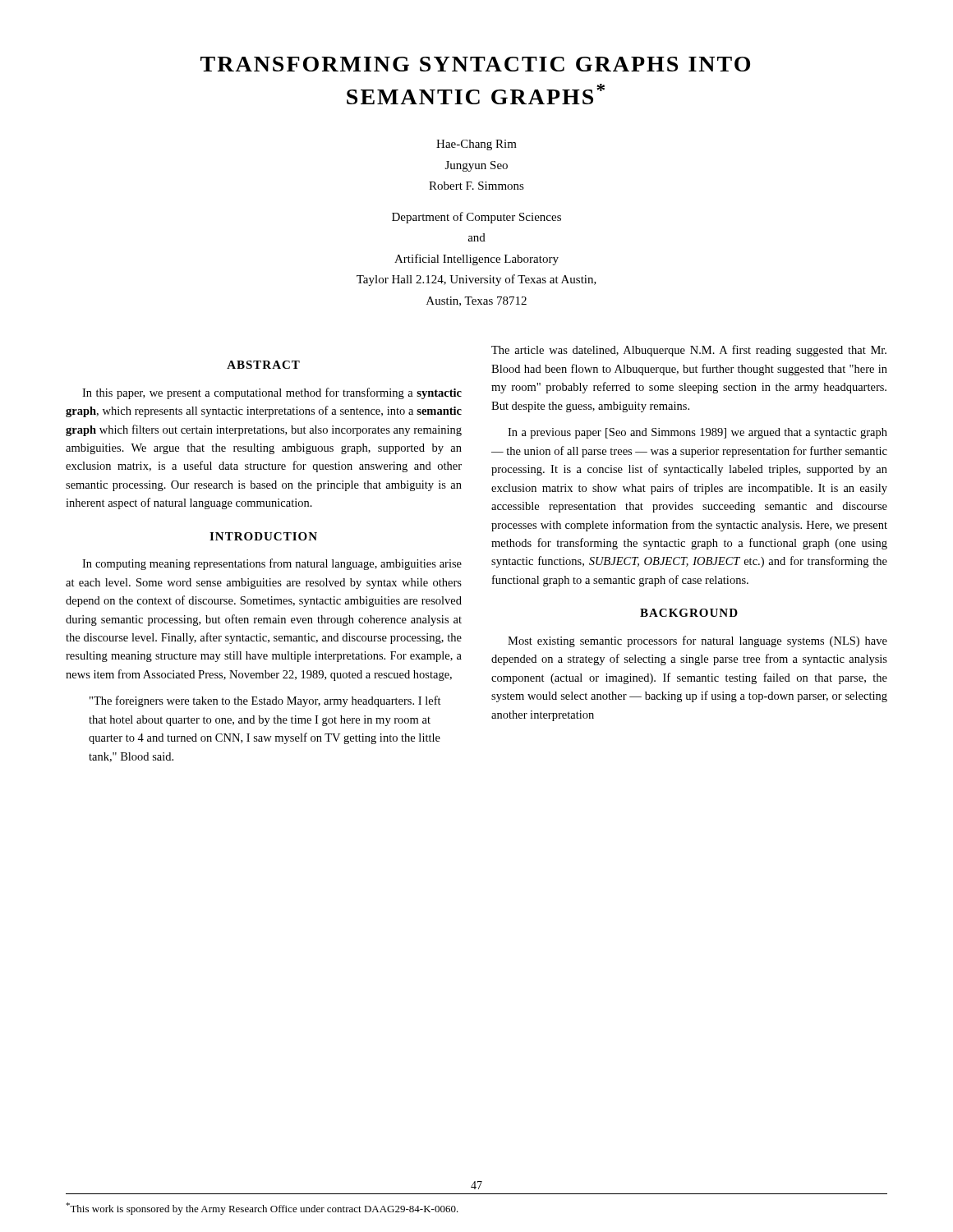The width and height of the screenshot is (953, 1232).
Task: Locate the text block with the text "Hae-Chang Rim Jungyun Seo Robert F."
Action: [x=476, y=165]
